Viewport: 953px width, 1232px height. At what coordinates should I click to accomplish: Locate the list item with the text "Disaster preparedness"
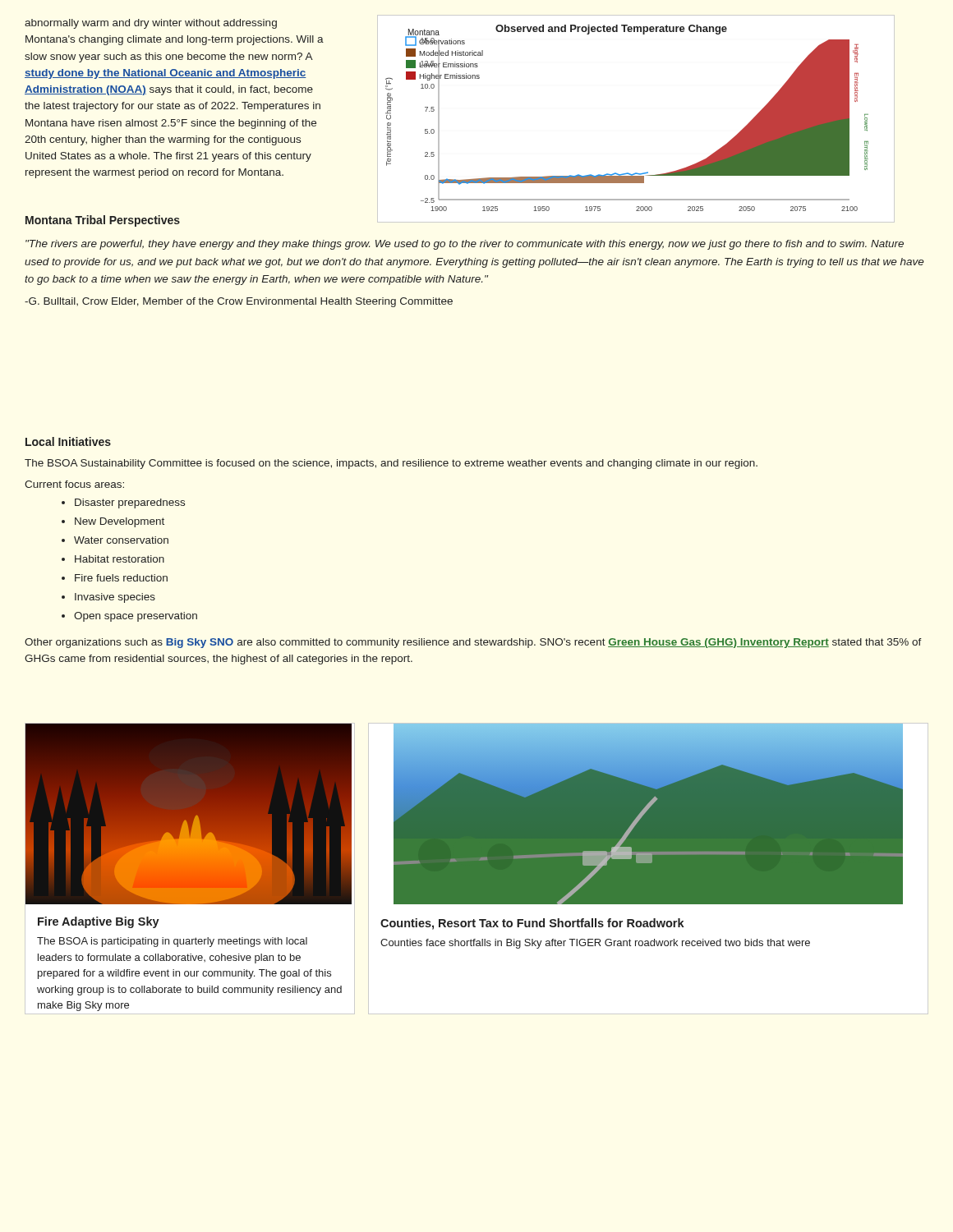point(130,502)
